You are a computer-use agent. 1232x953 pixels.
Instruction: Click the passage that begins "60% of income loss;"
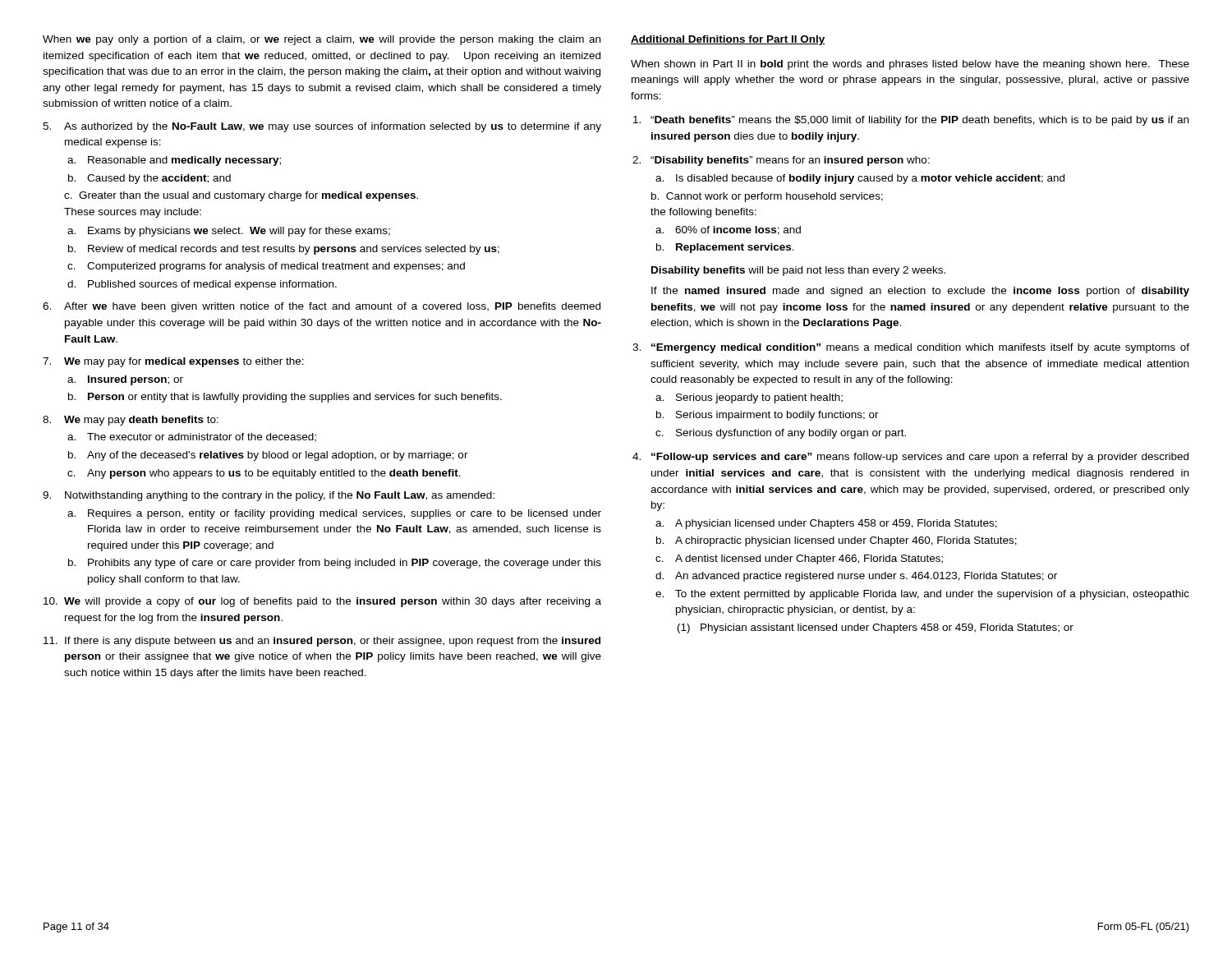click(x=738, y=229)
